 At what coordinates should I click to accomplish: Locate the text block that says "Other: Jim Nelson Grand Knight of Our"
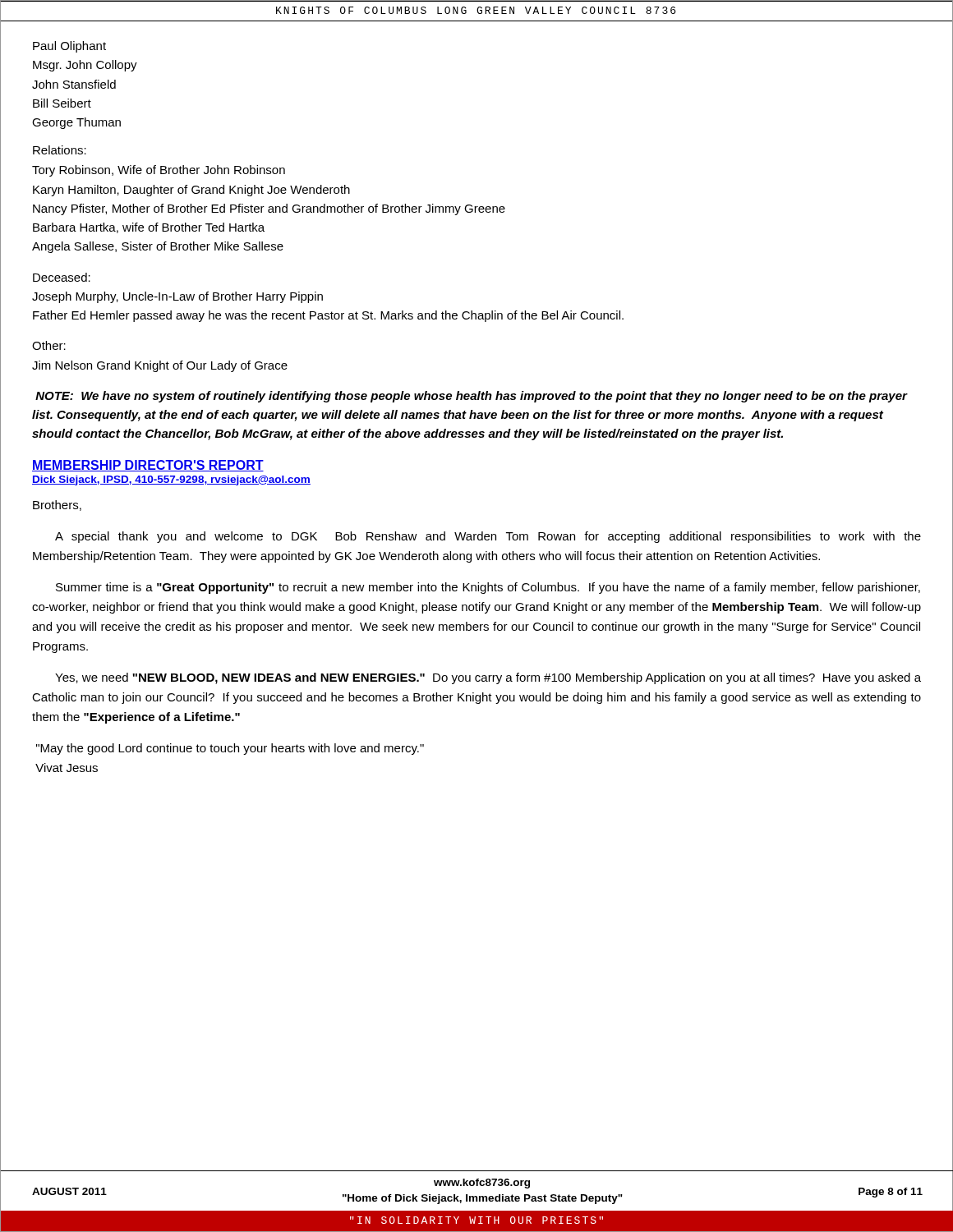[x=160, y=355]
